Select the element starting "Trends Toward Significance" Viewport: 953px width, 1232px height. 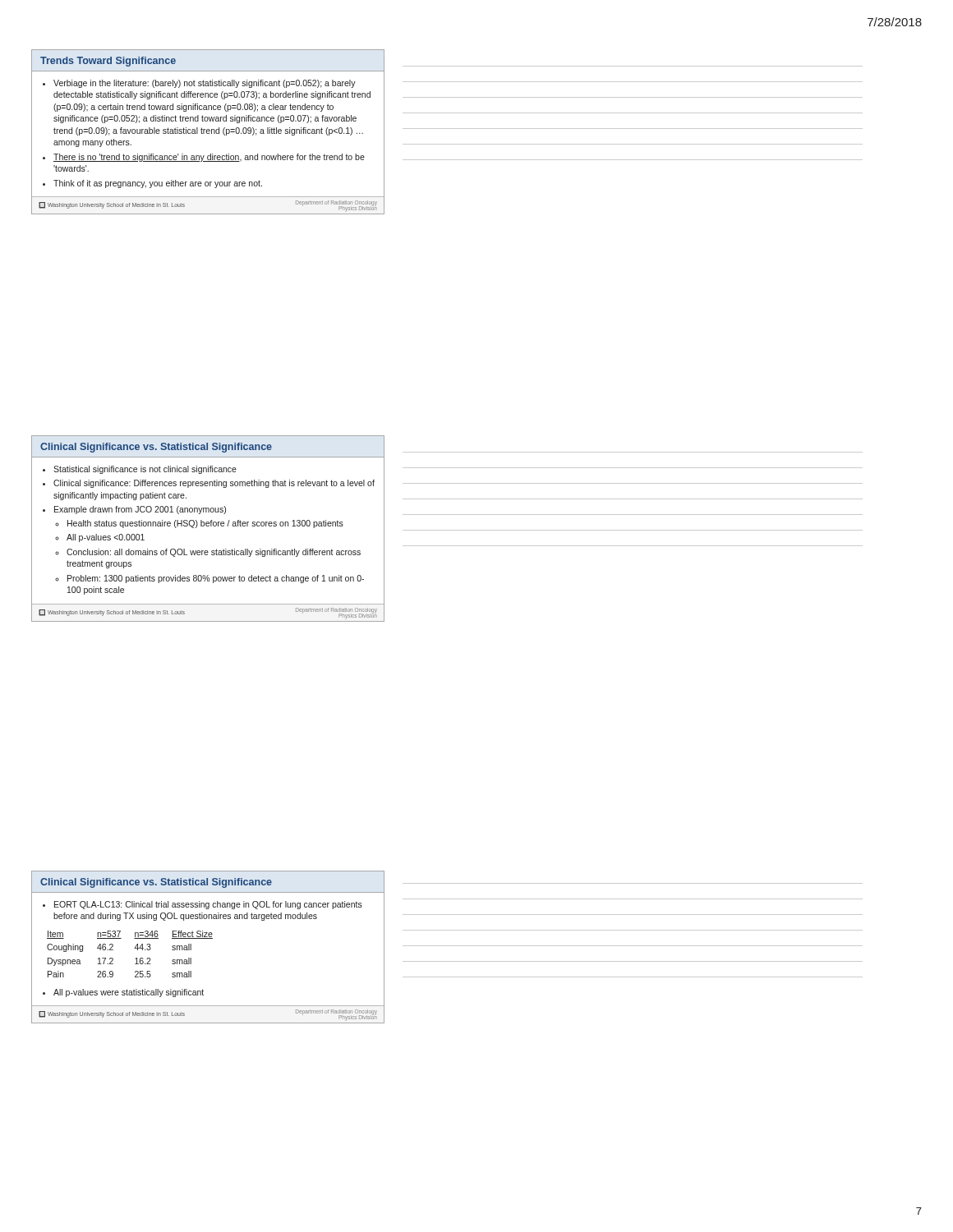[108, 61]
